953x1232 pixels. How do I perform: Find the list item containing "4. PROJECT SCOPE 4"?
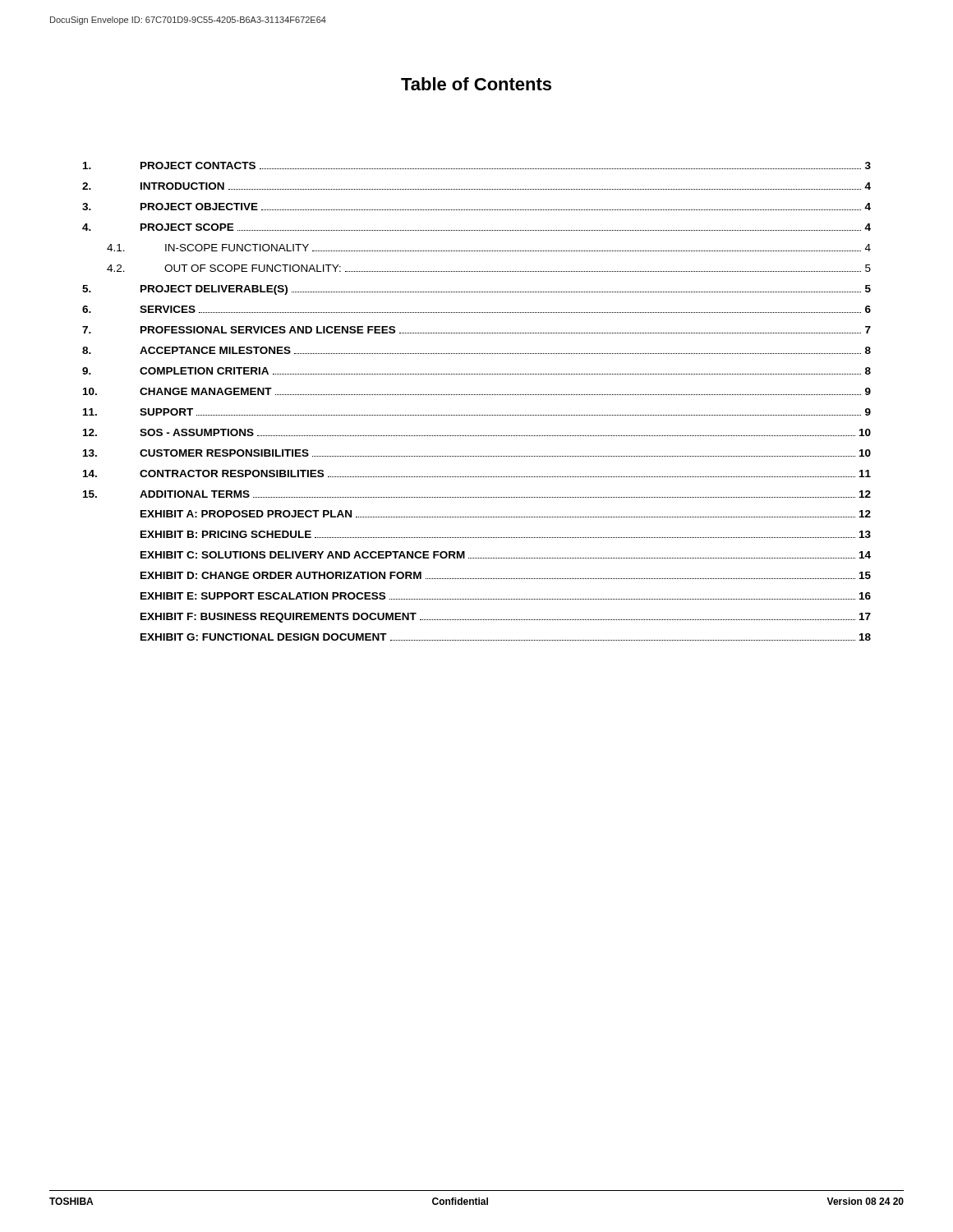tap(476, 228)
